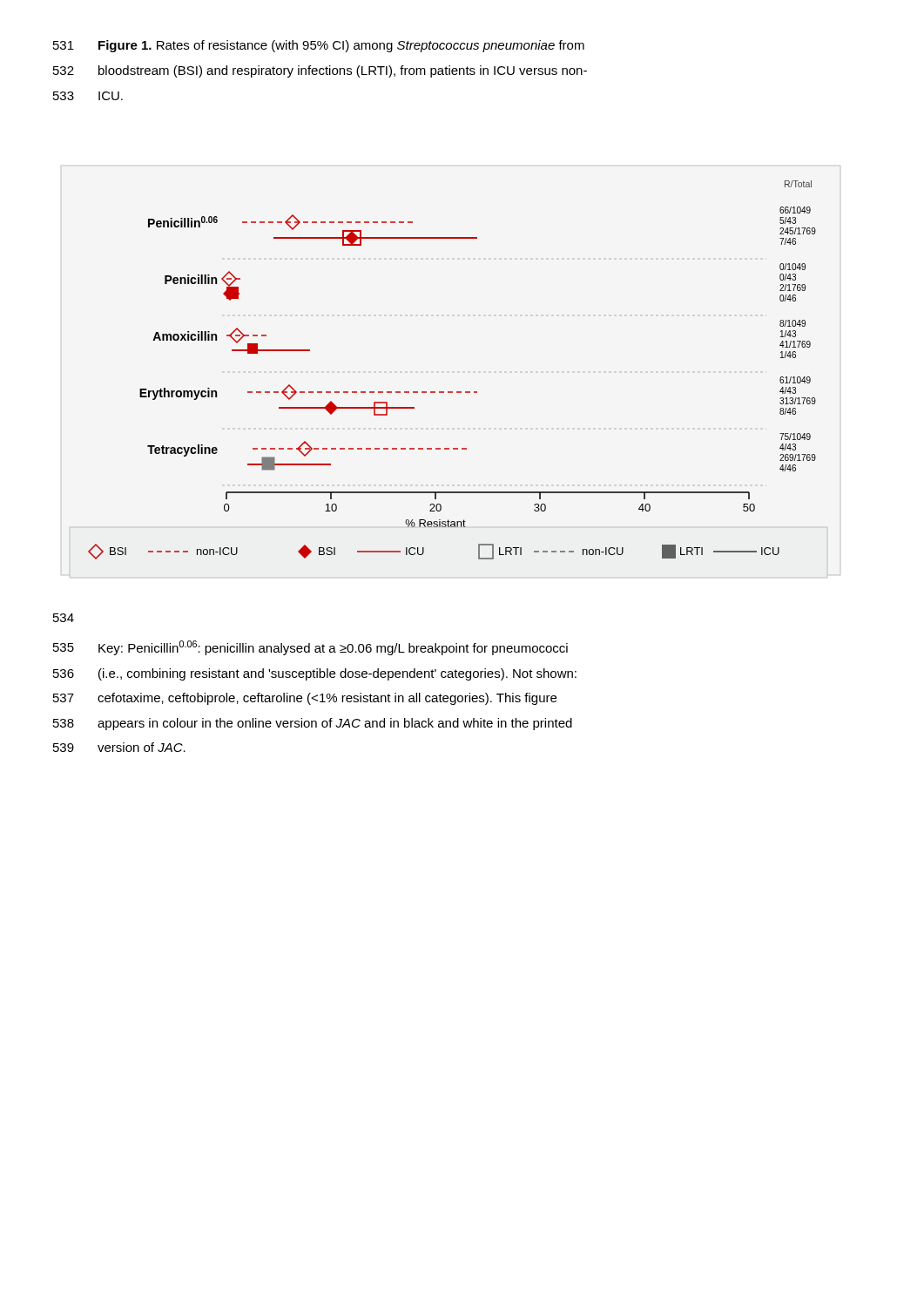The height and width of the screenshot is (1307, 924).
Task: Click the caption that begins "531 Figure 1. Rates of resistance (with"
Action: tap(462, 71)
